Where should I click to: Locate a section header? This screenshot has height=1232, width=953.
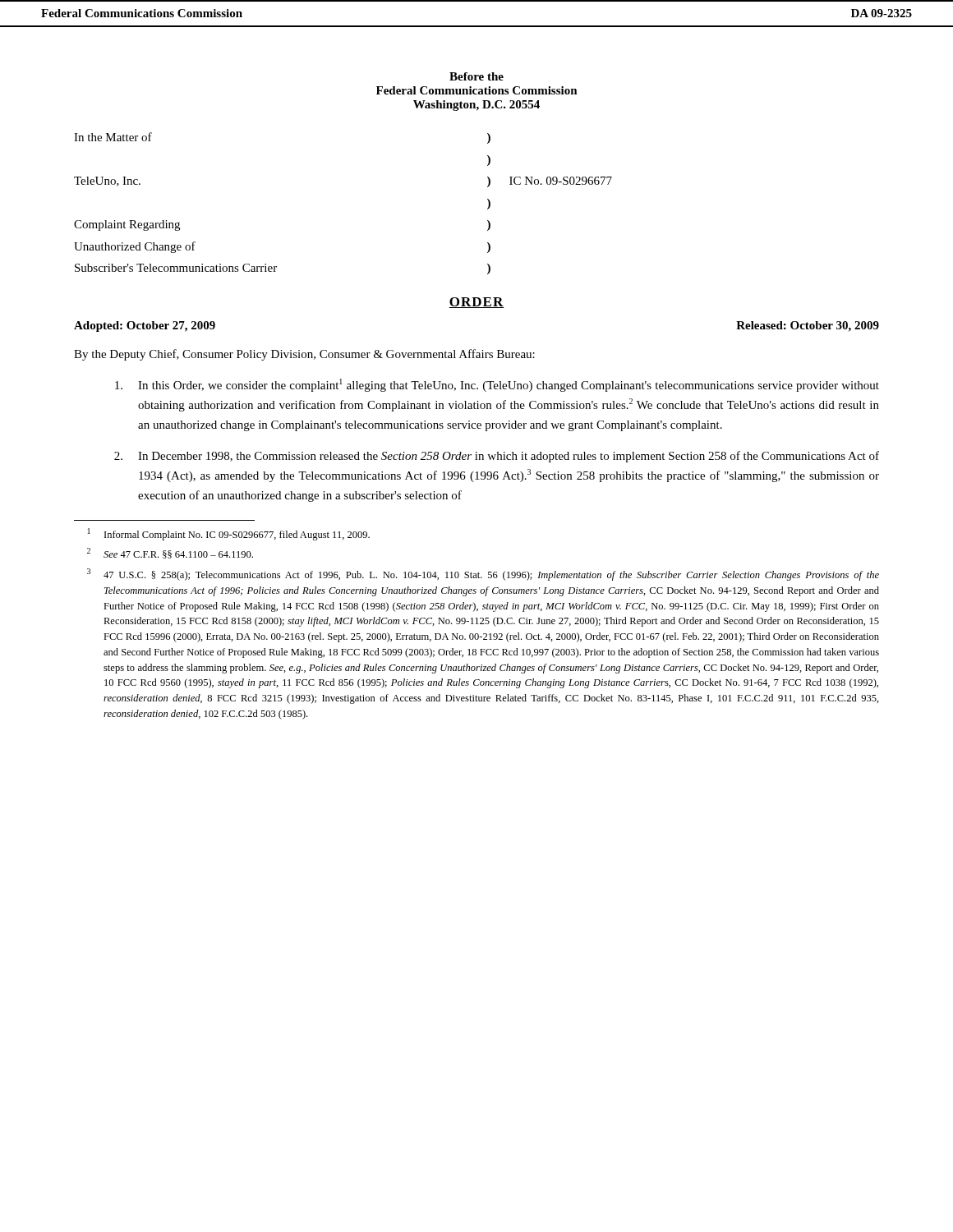476,301
